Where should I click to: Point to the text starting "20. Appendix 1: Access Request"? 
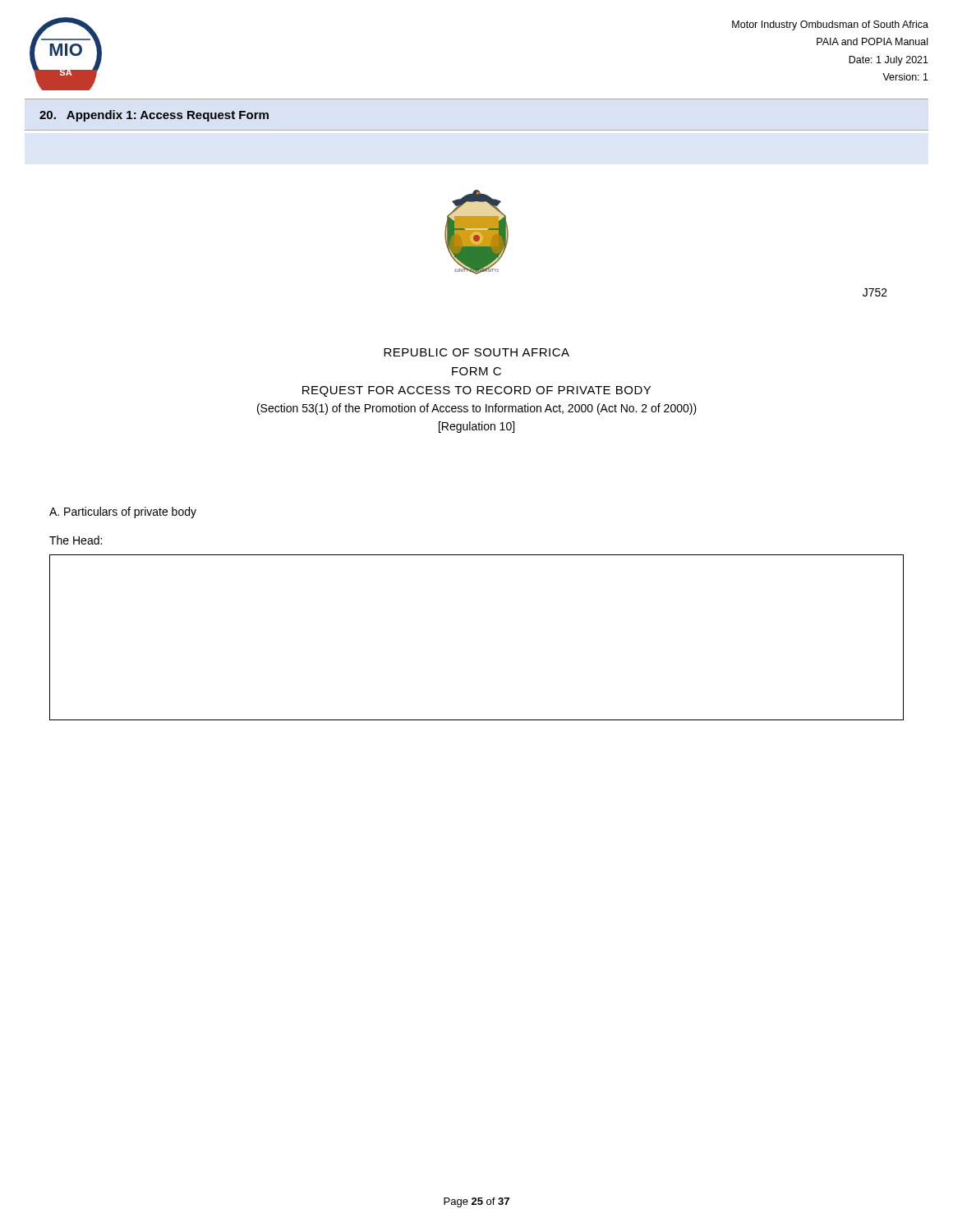pyautogui.click(x=154, y=115)
